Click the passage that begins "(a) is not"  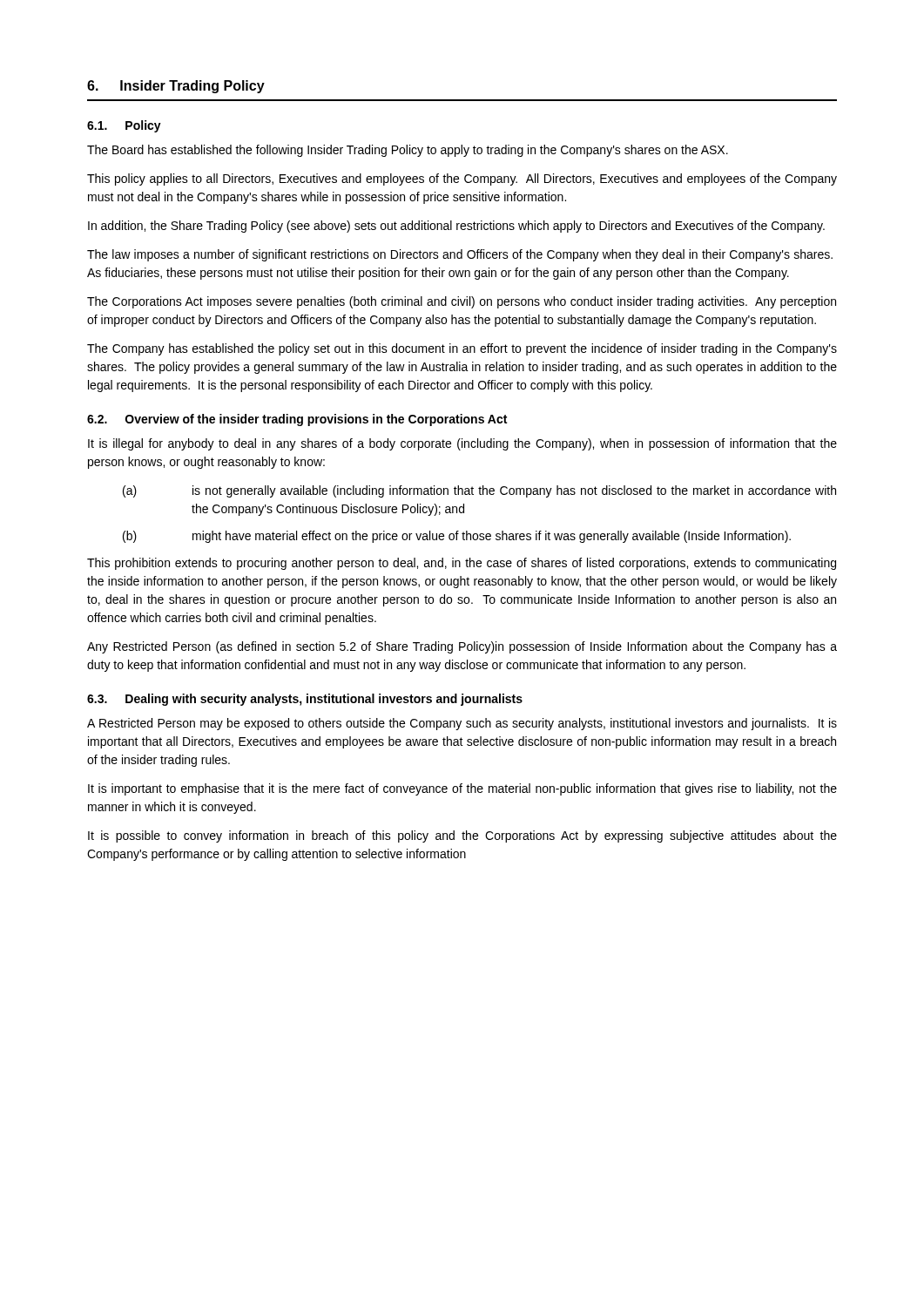[x=462, y=500]
